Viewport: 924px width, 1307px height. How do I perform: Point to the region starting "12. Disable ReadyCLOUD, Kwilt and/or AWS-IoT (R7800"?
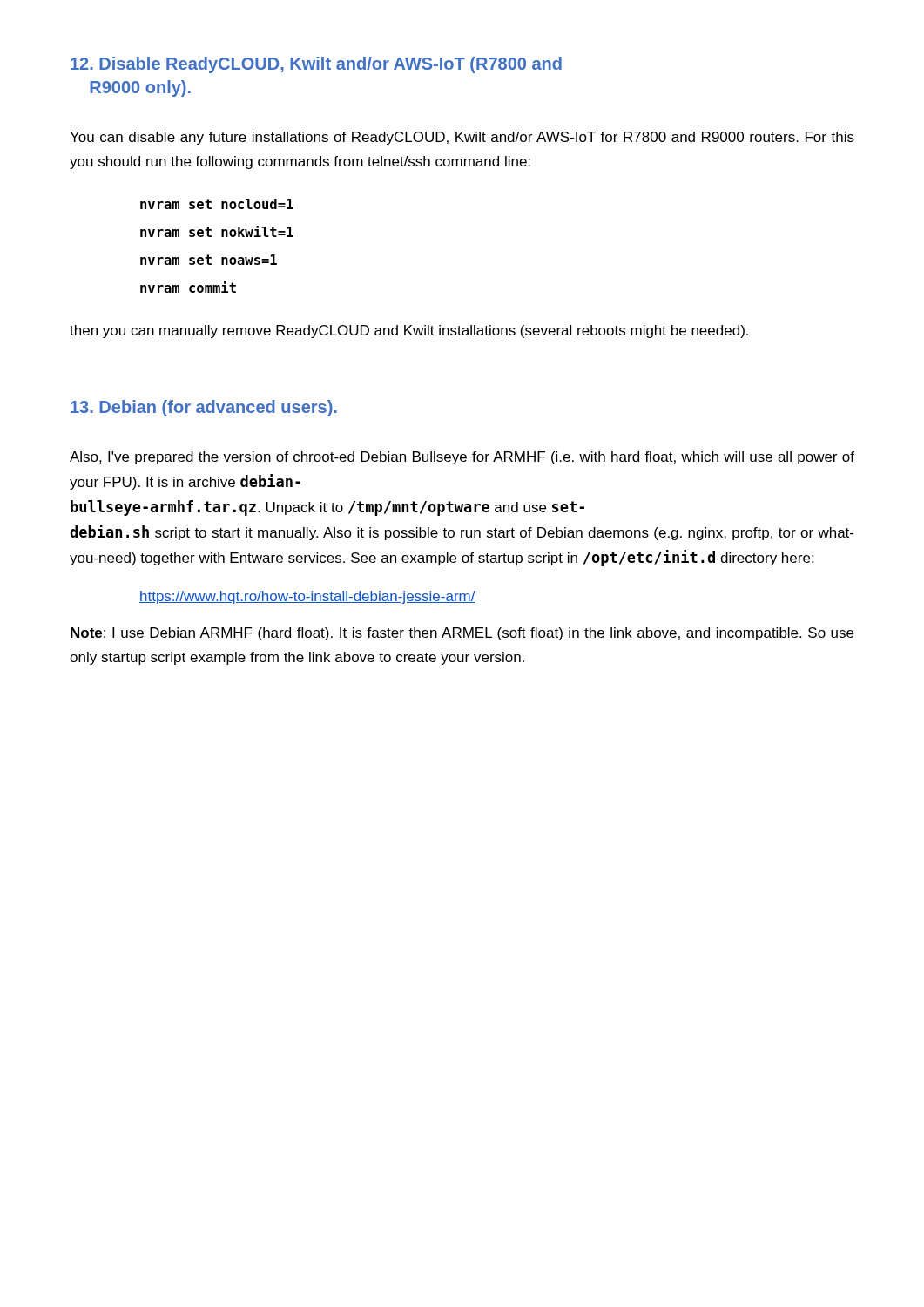[316, 75]
